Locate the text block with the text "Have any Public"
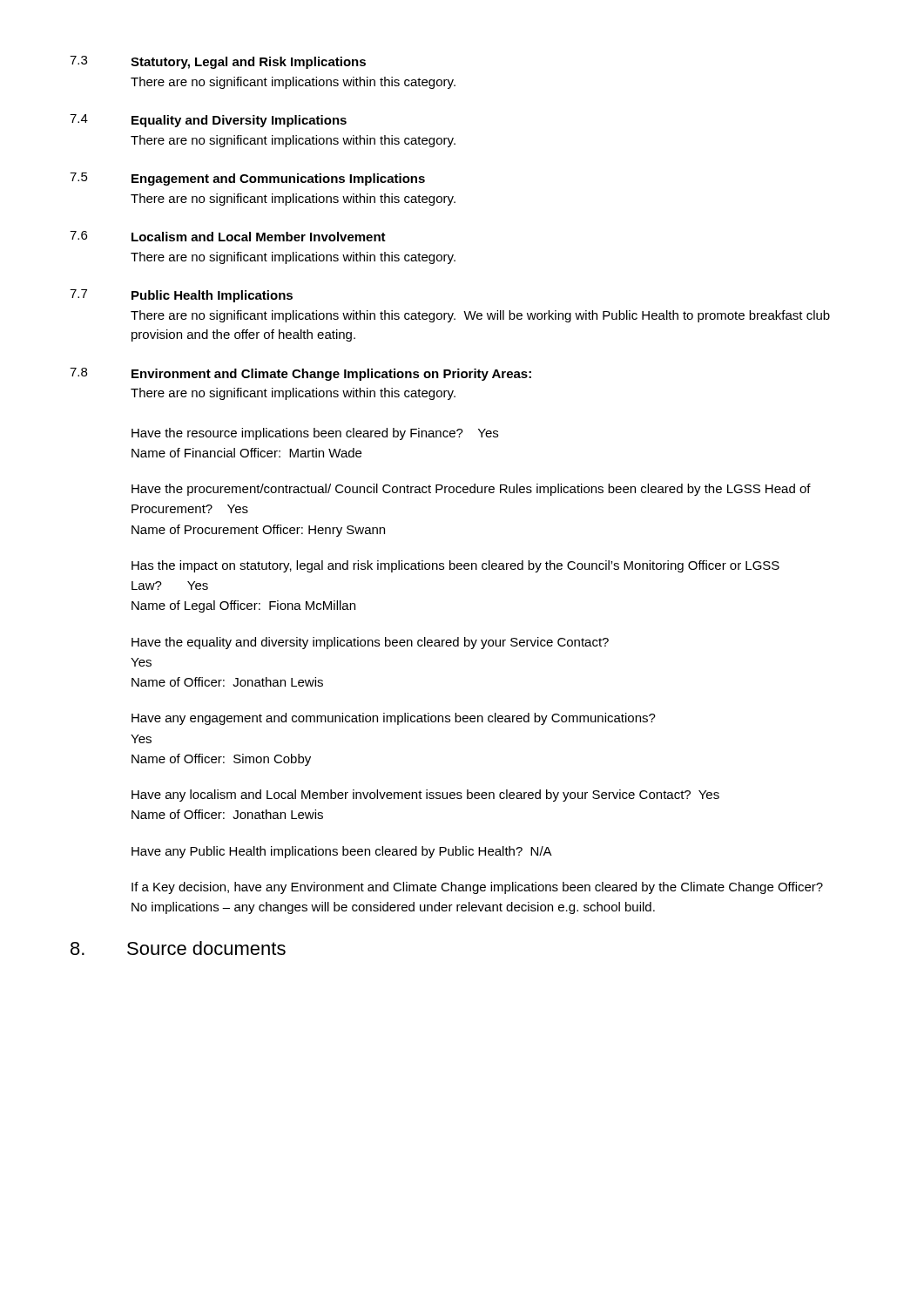 pos(341,850)
